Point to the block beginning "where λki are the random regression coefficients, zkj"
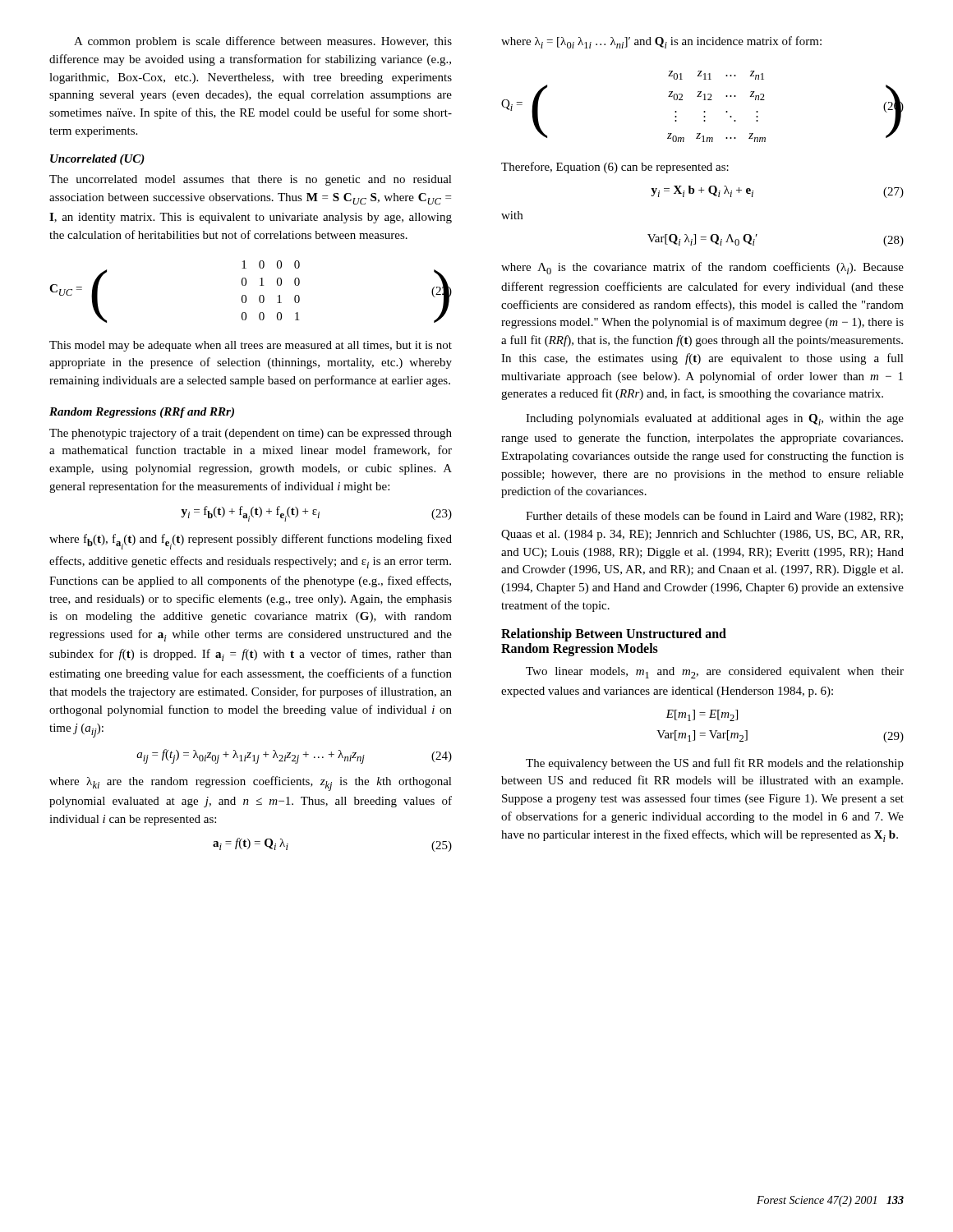 251,800
